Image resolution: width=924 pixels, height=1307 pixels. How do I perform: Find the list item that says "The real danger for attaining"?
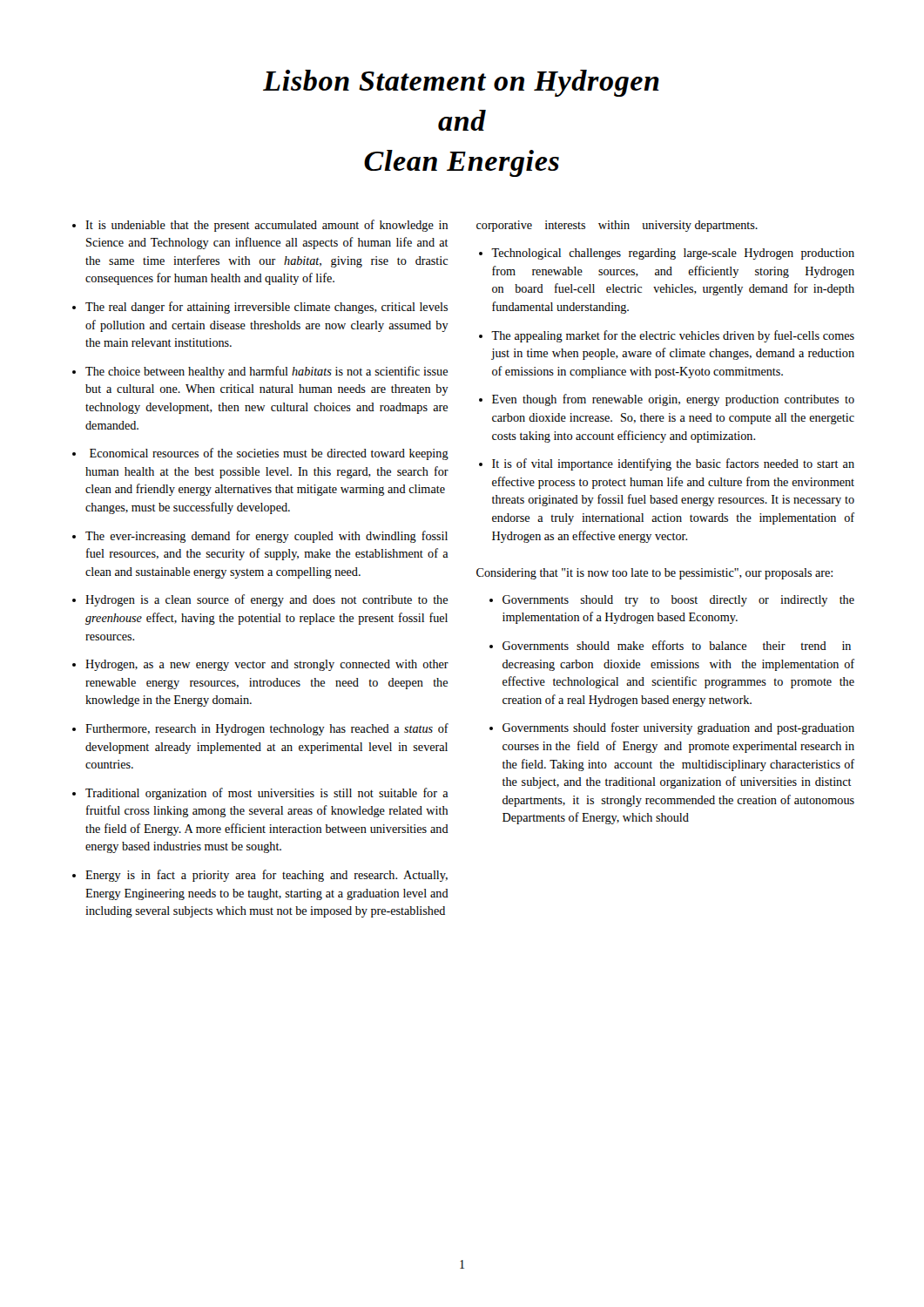click(x=267, y=325)
